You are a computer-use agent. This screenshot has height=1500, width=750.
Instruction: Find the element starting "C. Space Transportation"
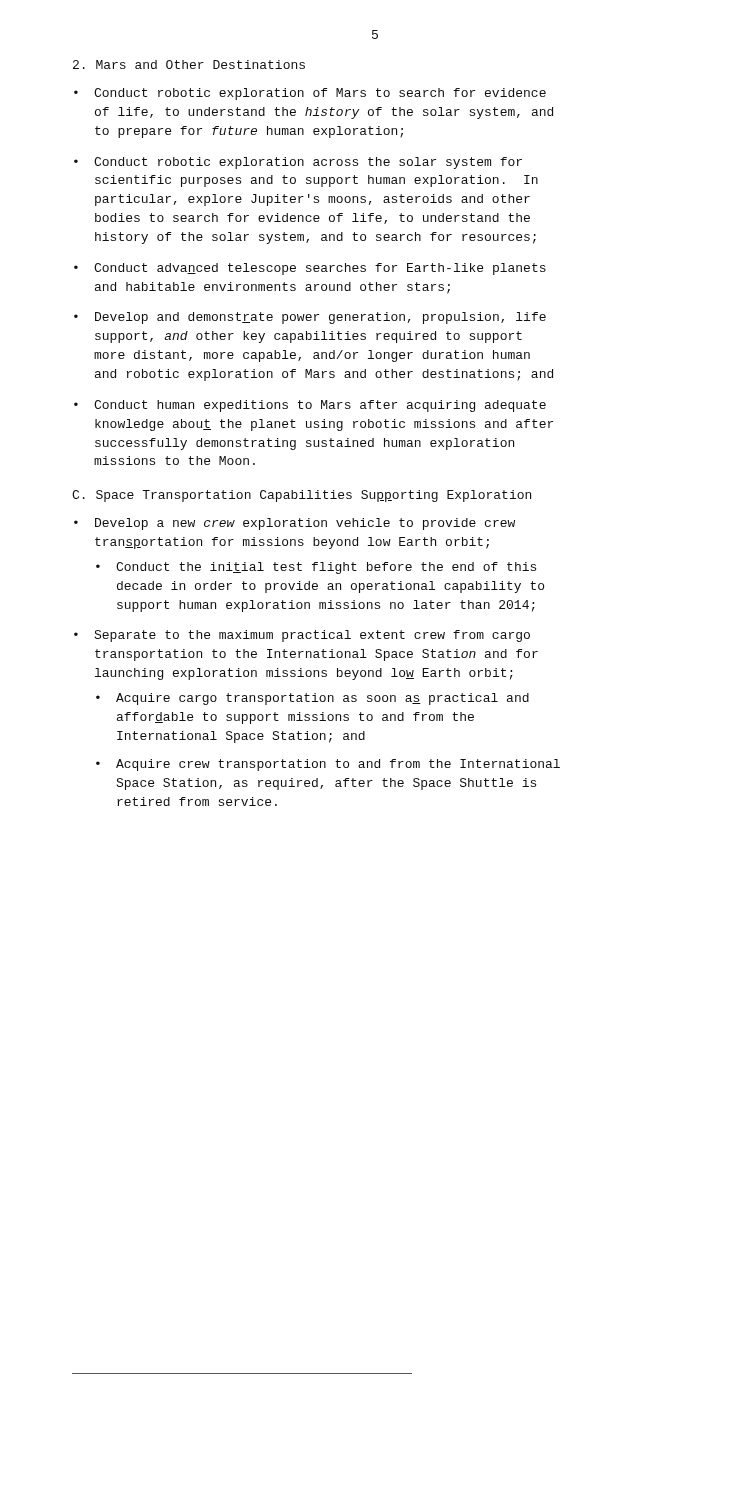coord(302,496)
